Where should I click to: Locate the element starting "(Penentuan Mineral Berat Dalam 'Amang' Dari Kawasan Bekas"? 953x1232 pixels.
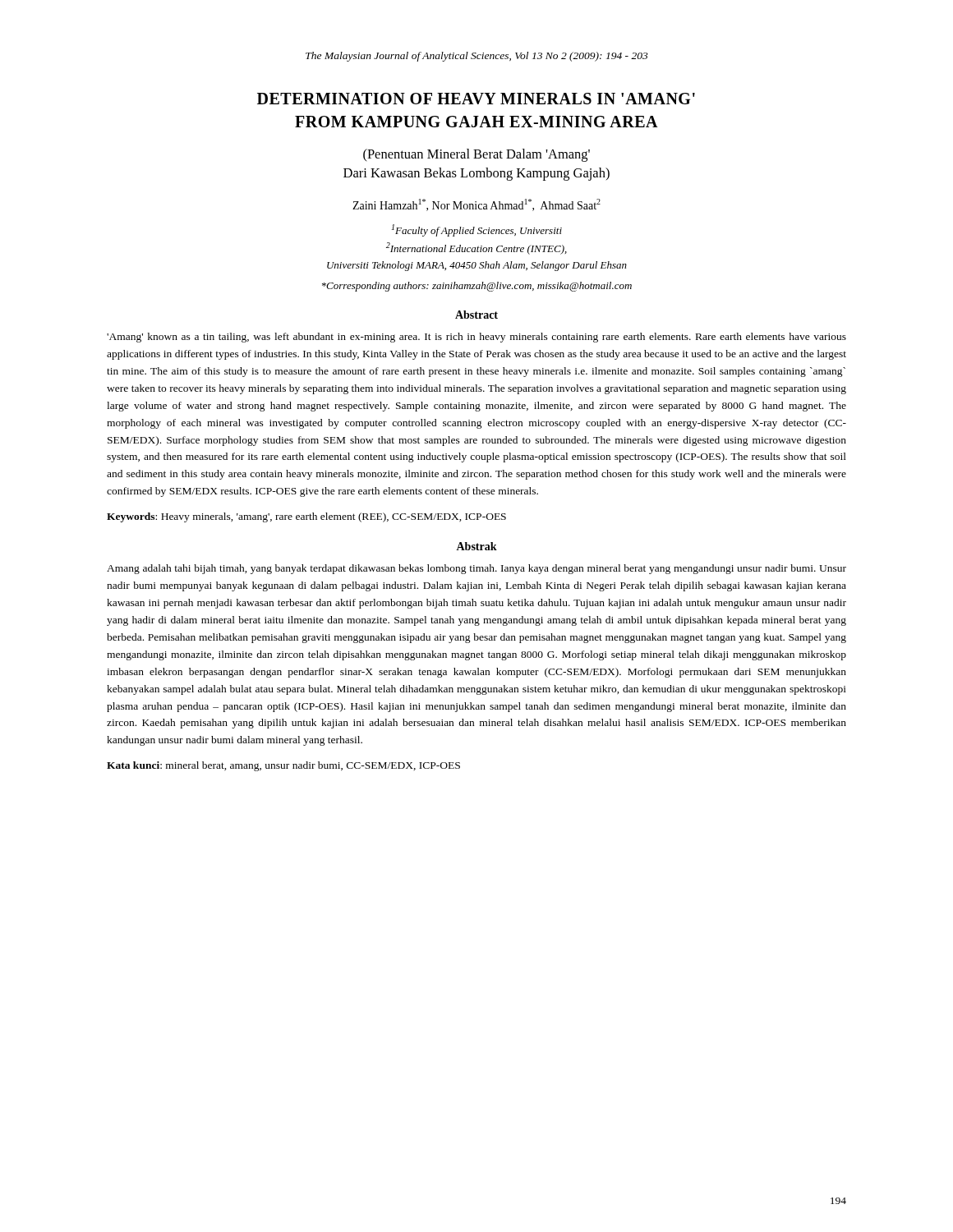tap(476, 163)
